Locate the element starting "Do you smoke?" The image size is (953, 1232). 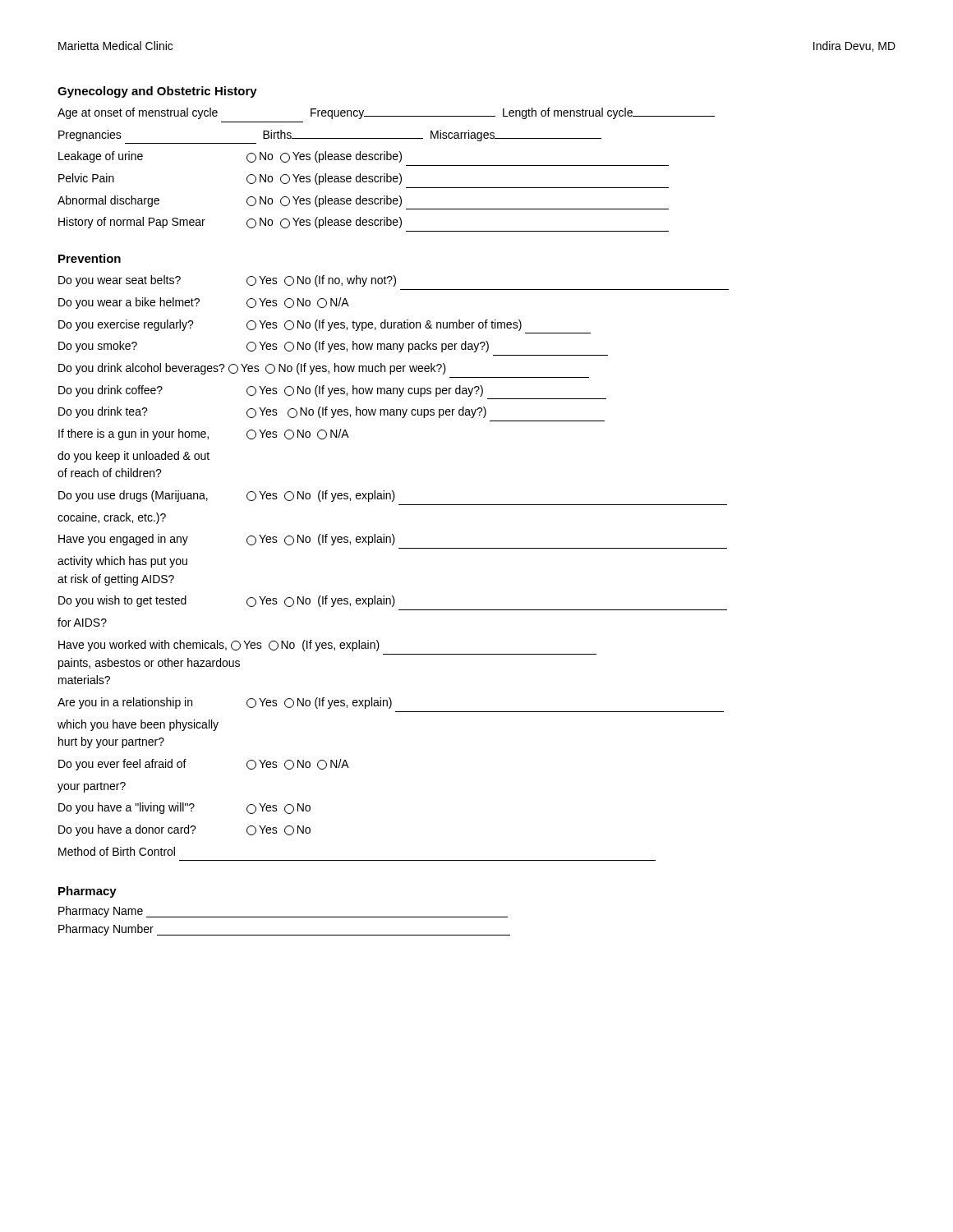coord(476,347)
